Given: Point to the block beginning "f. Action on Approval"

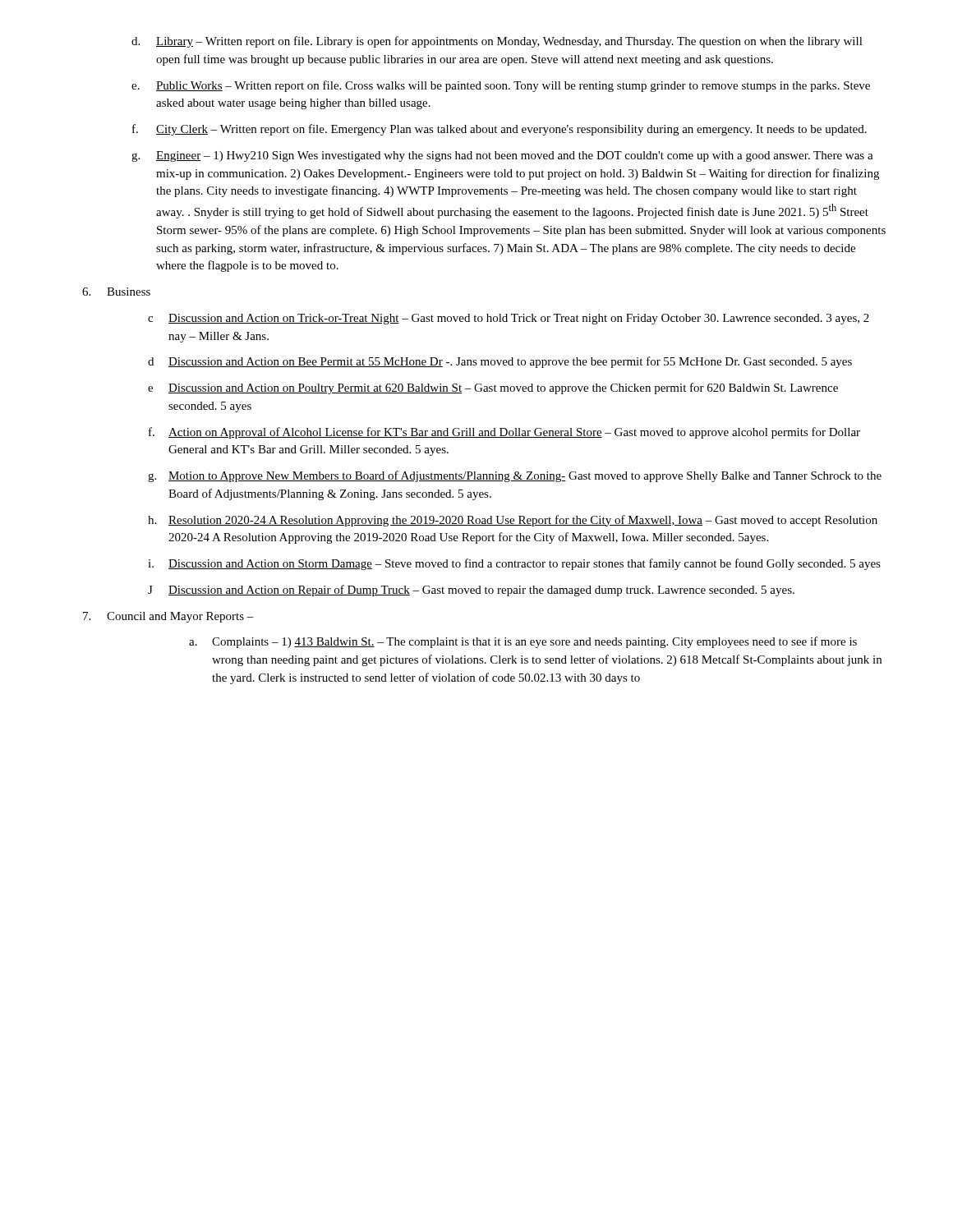Looking at the screenshot, I should pos(518,441).
